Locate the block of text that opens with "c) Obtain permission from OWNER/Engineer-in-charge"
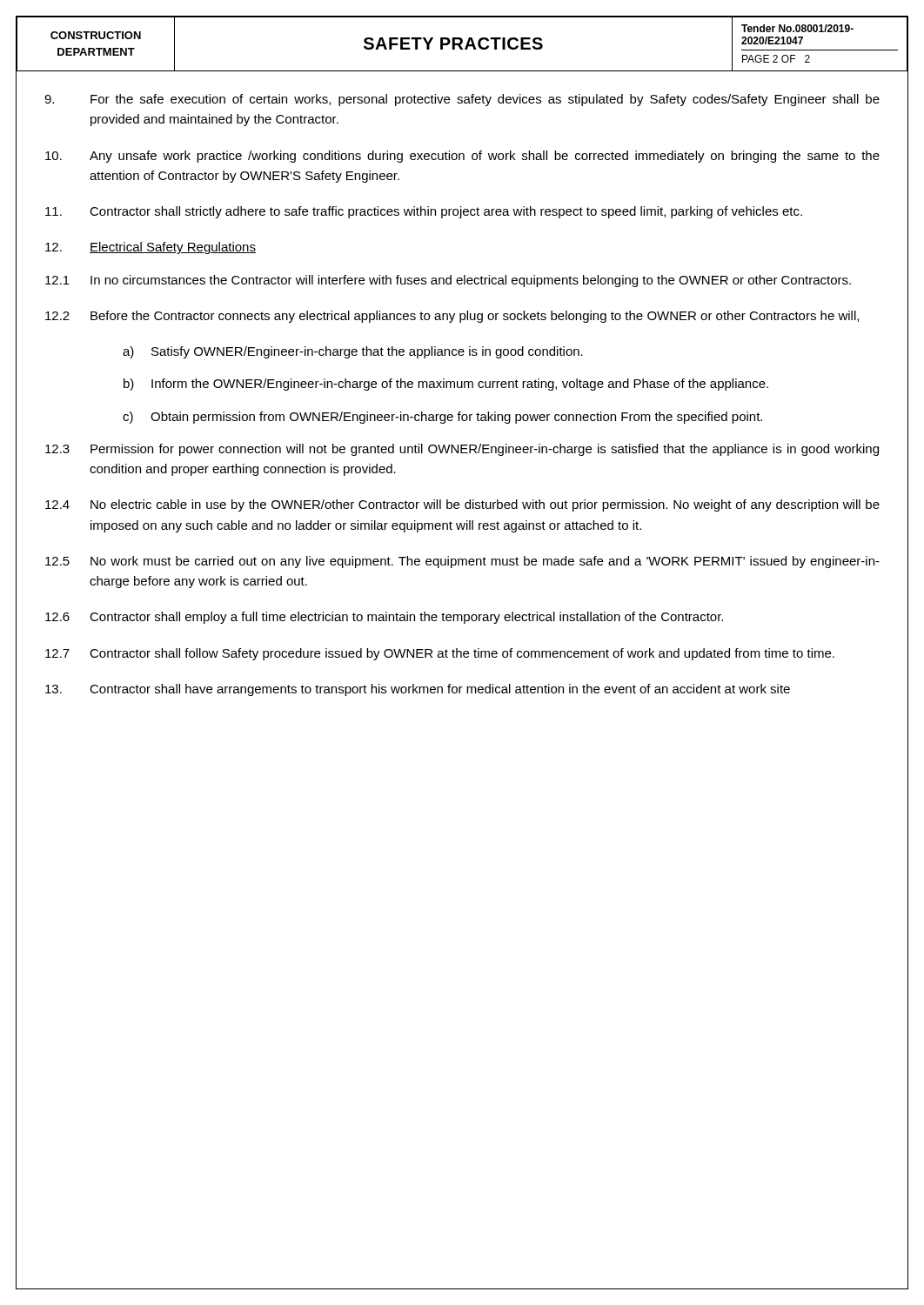Image resolution: width=924 pixels, height=1305 pixels. pyautogui.click(x=501, y=416)
